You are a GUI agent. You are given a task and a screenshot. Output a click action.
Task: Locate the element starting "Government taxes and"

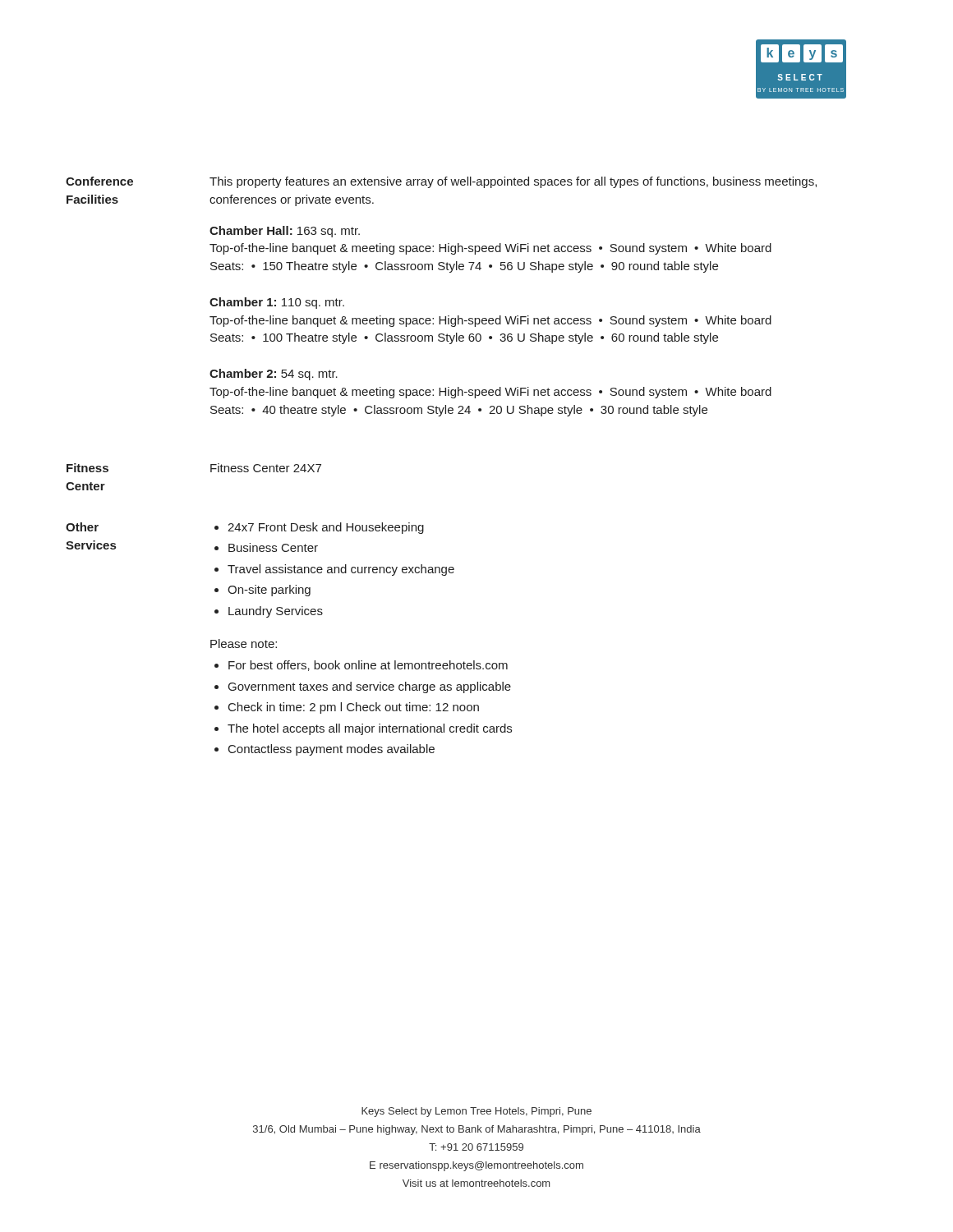(x=369, y=686)
